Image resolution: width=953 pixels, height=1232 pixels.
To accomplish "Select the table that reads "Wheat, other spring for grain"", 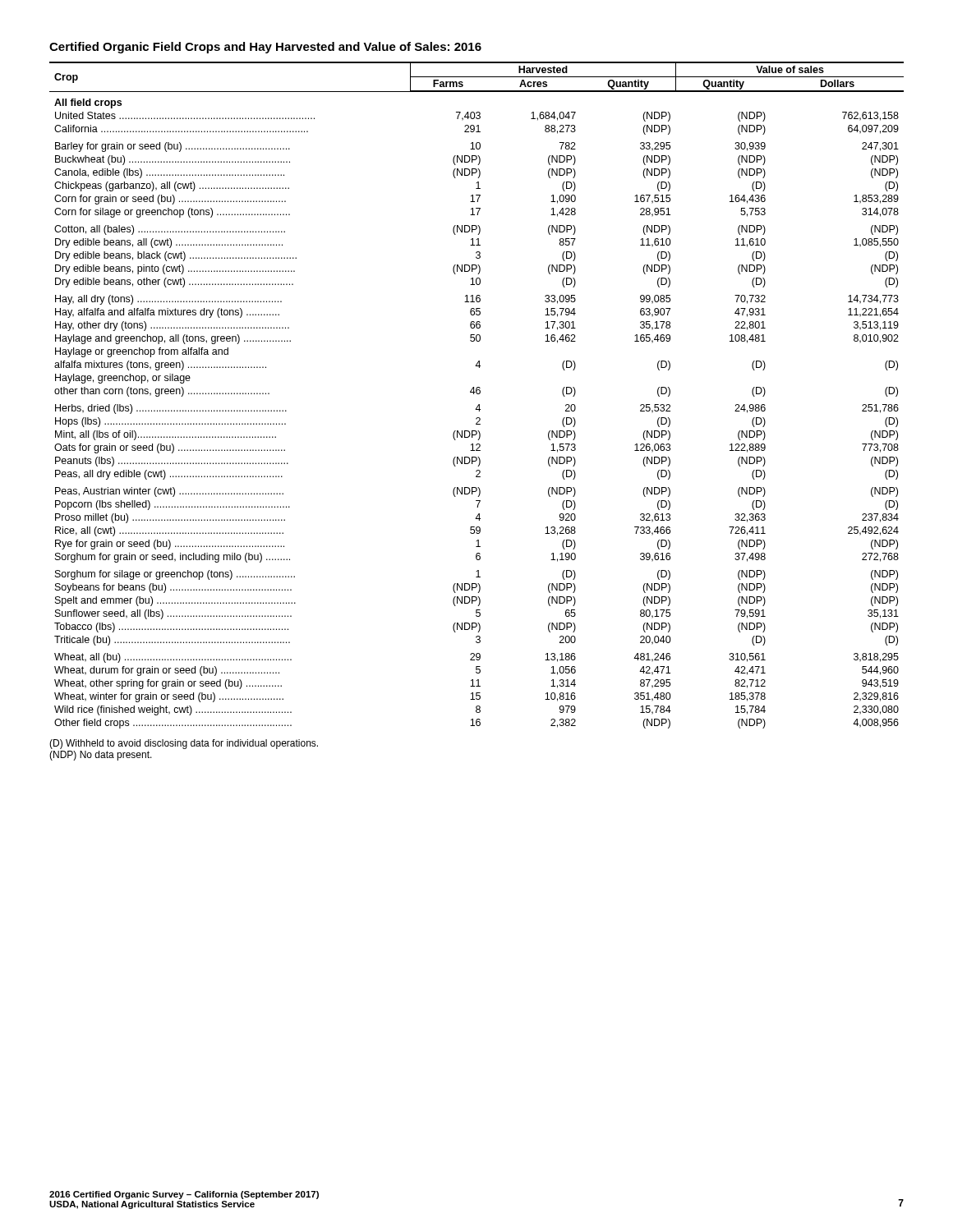I will click(476, 395).
